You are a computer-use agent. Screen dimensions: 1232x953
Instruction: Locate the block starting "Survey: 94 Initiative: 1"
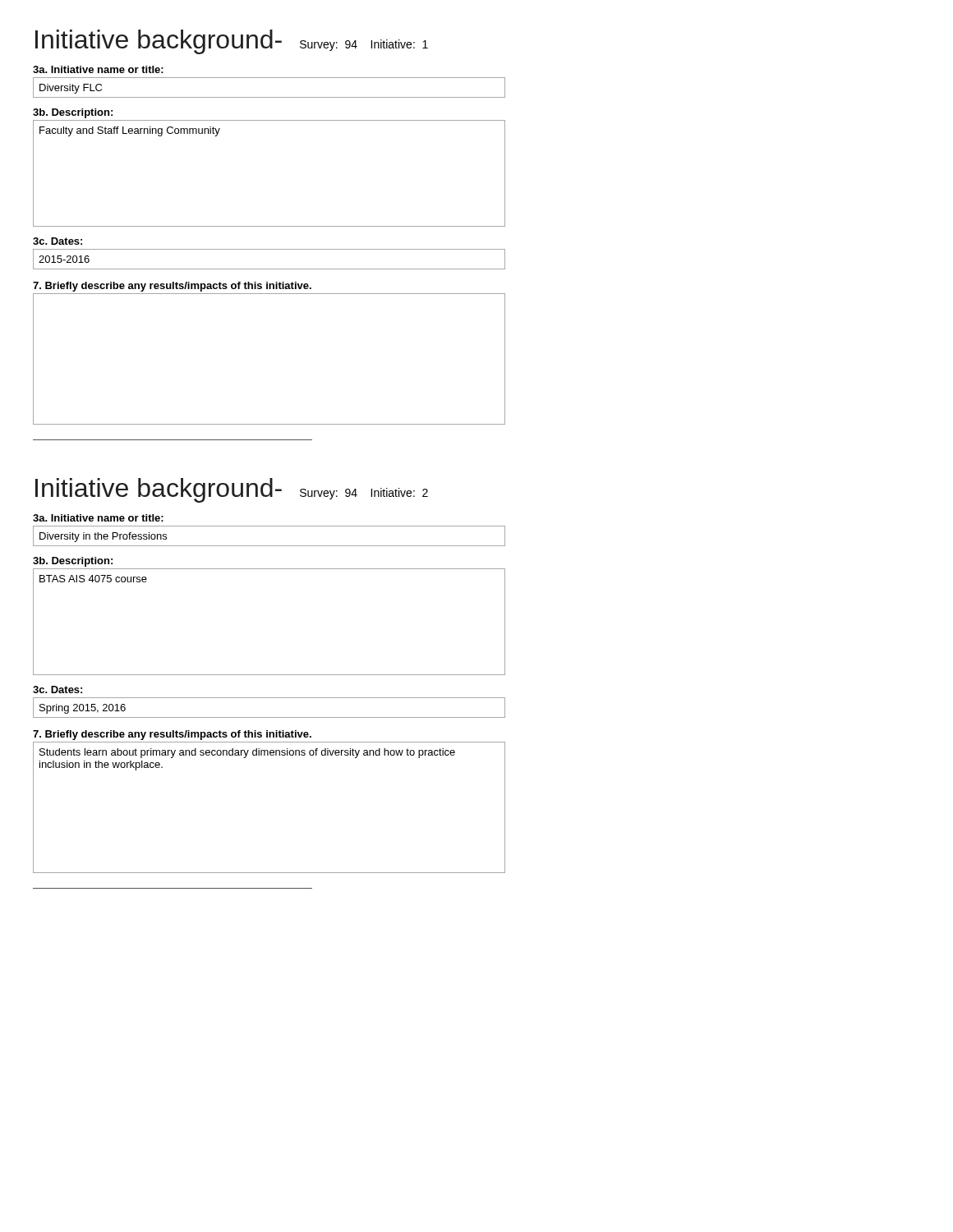tap(364, 44)
